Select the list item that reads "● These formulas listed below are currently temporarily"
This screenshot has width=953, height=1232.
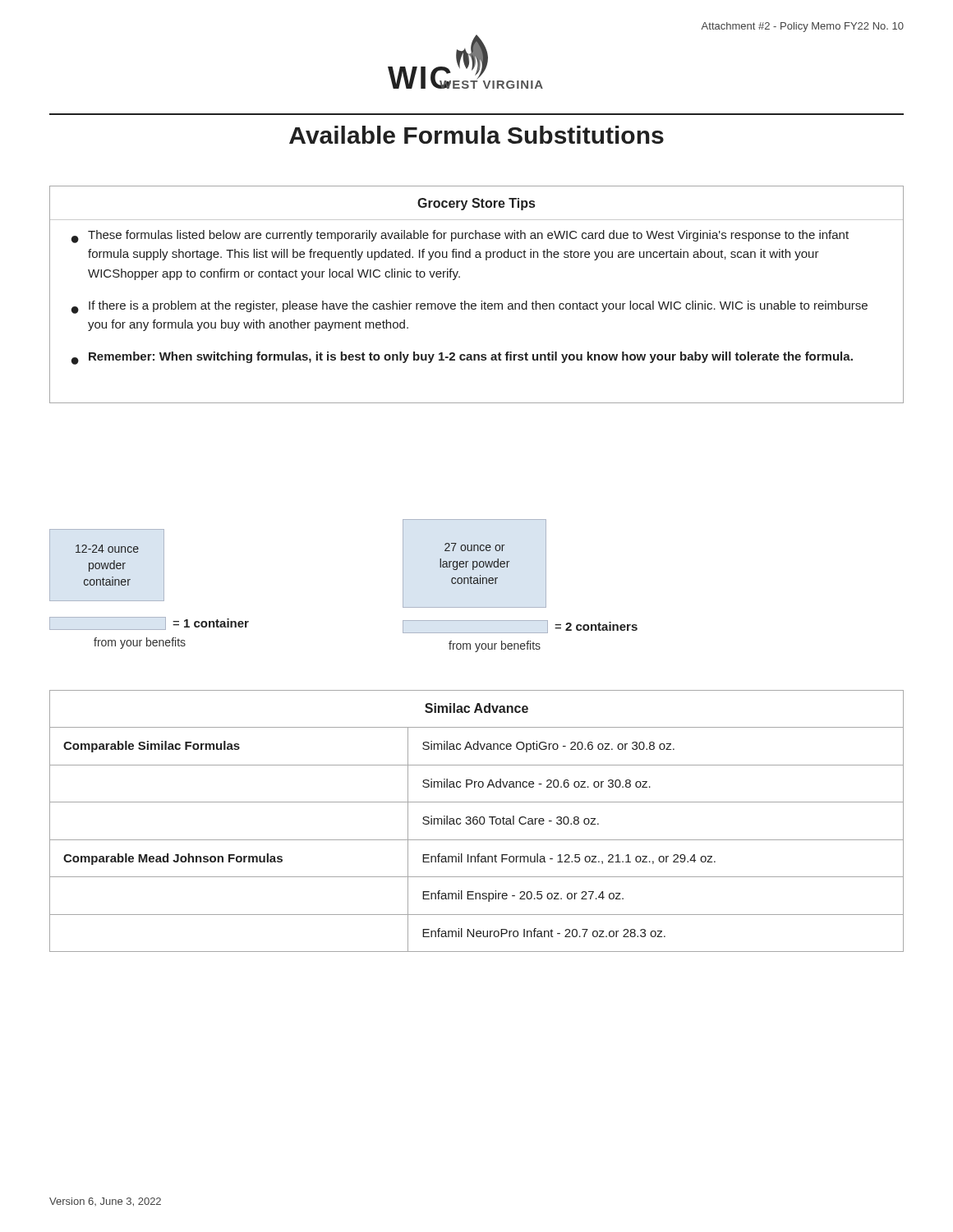coord(476,254)
